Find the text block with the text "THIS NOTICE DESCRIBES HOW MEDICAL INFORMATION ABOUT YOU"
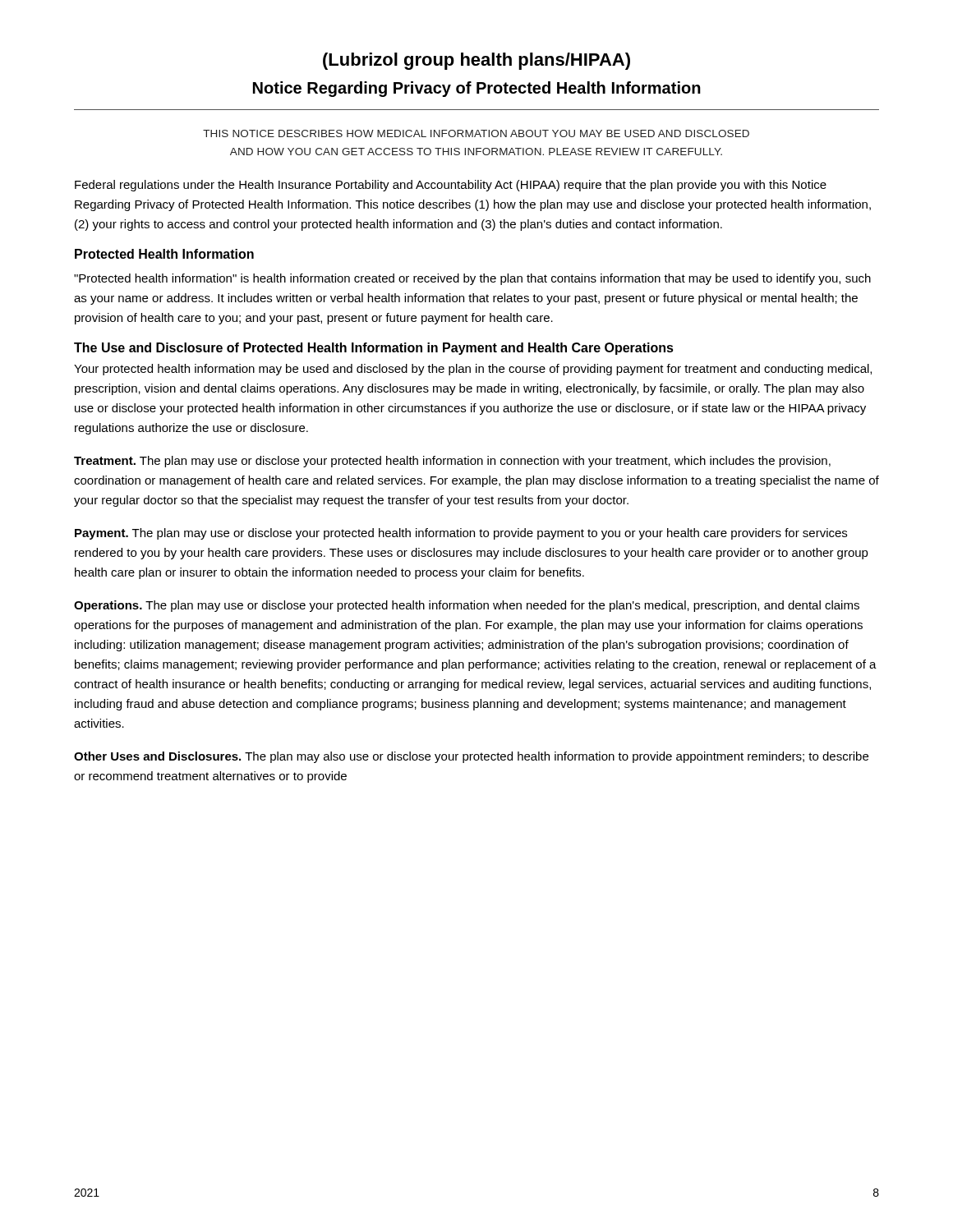 coord(476,142)
